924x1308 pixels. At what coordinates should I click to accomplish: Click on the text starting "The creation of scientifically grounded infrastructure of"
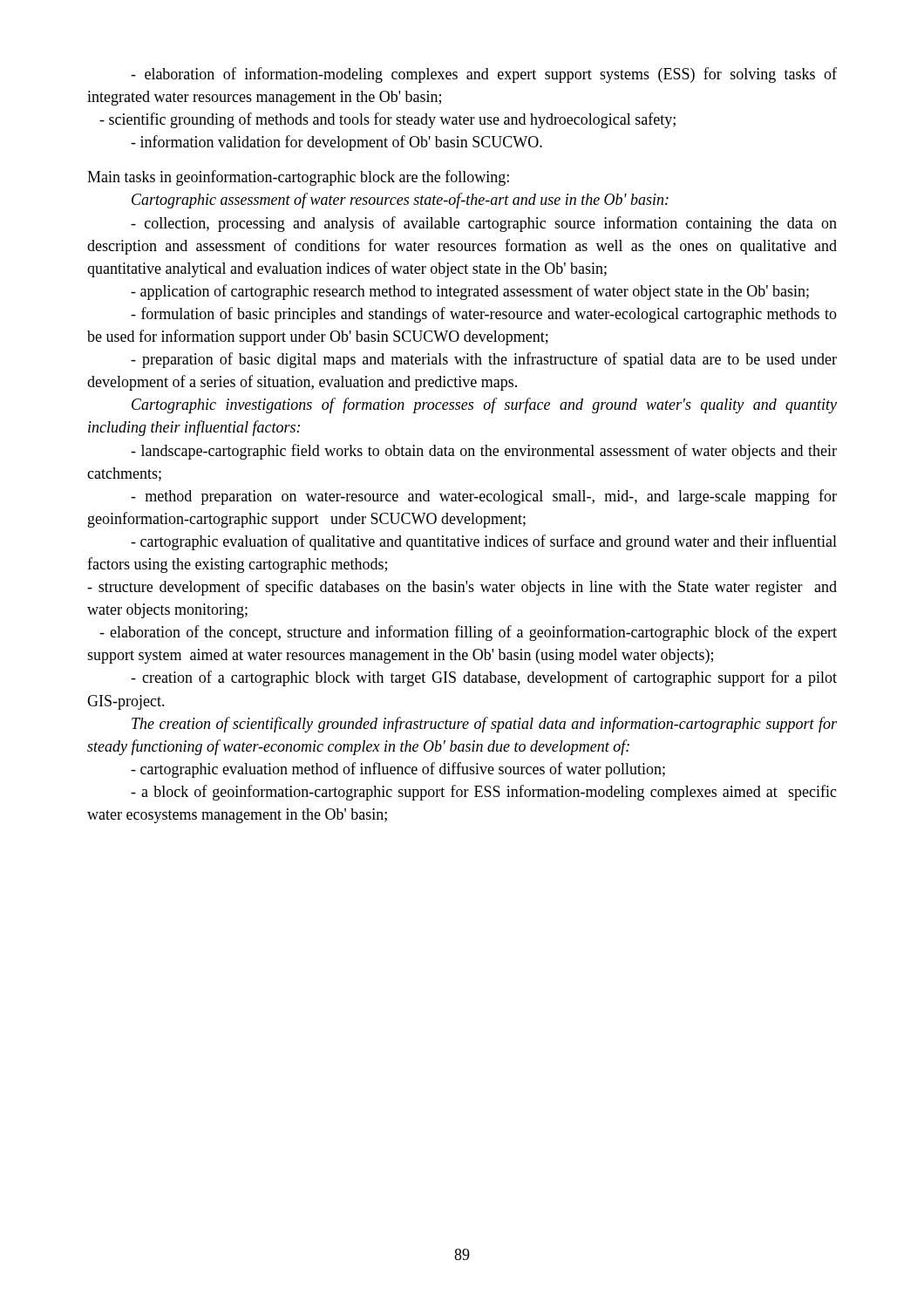coord(462,735)
